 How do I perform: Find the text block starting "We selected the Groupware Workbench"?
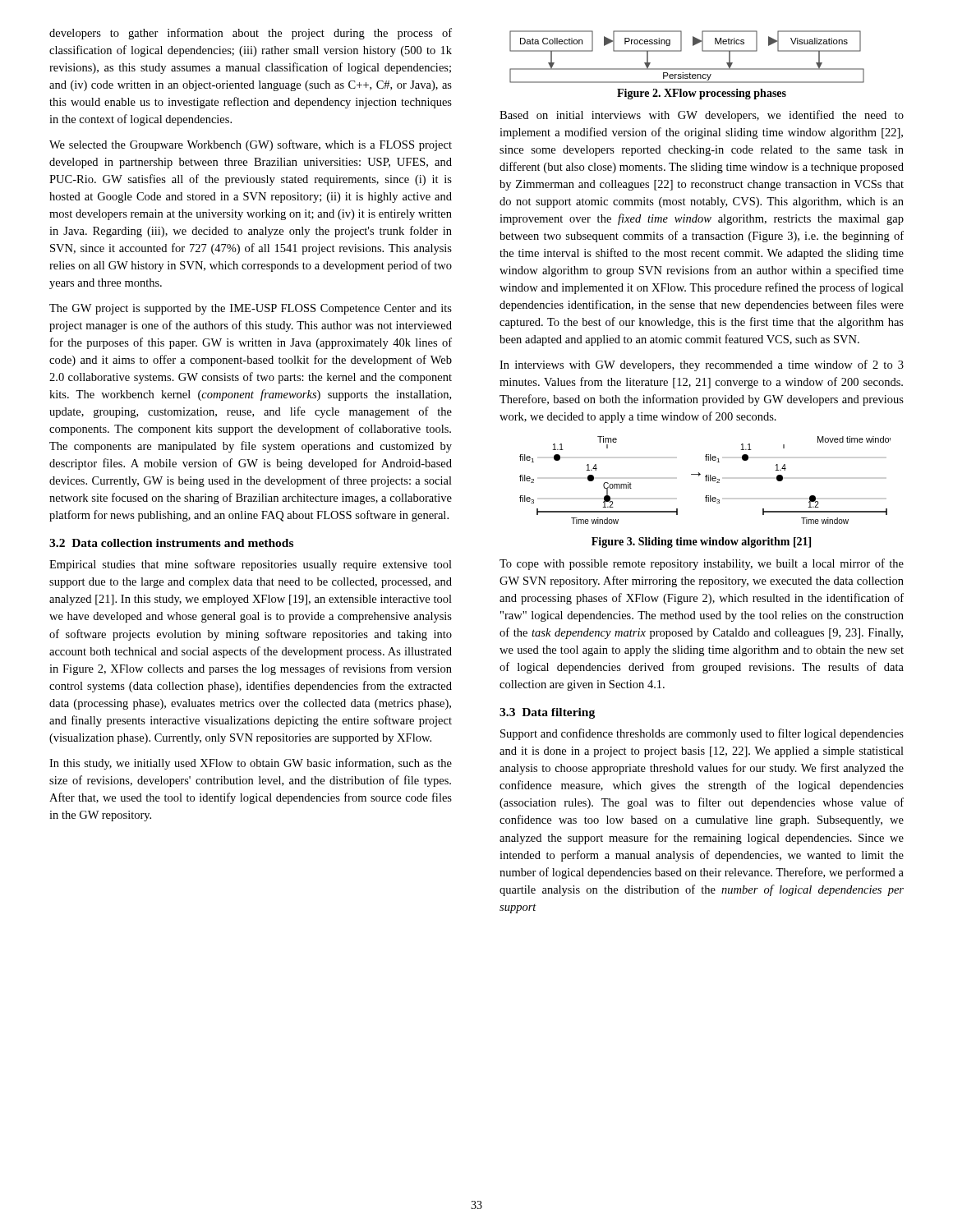251,214
